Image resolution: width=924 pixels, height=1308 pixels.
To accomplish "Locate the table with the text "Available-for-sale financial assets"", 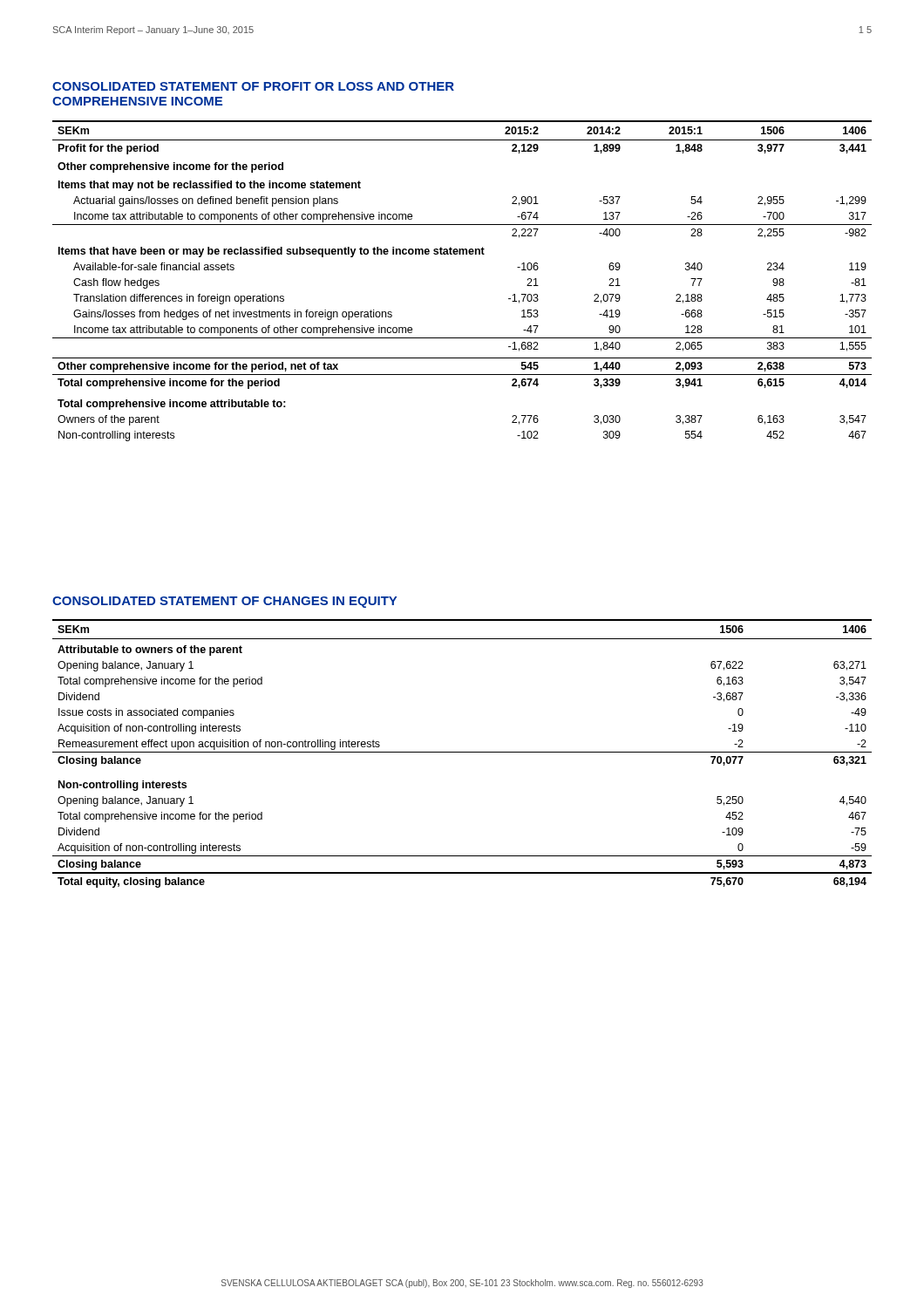I will [462, 282].
